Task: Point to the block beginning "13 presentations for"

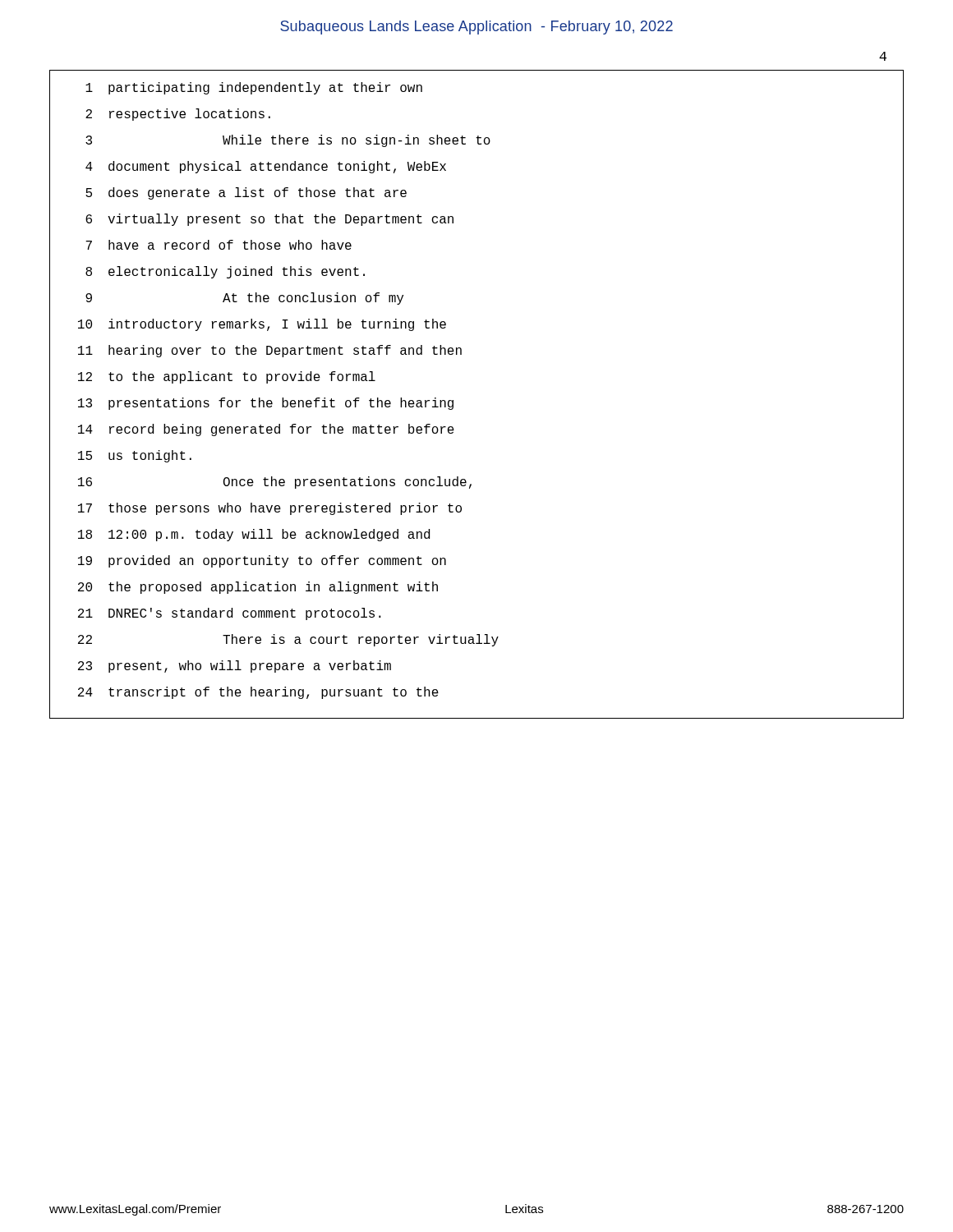Action: click(266, 404)
